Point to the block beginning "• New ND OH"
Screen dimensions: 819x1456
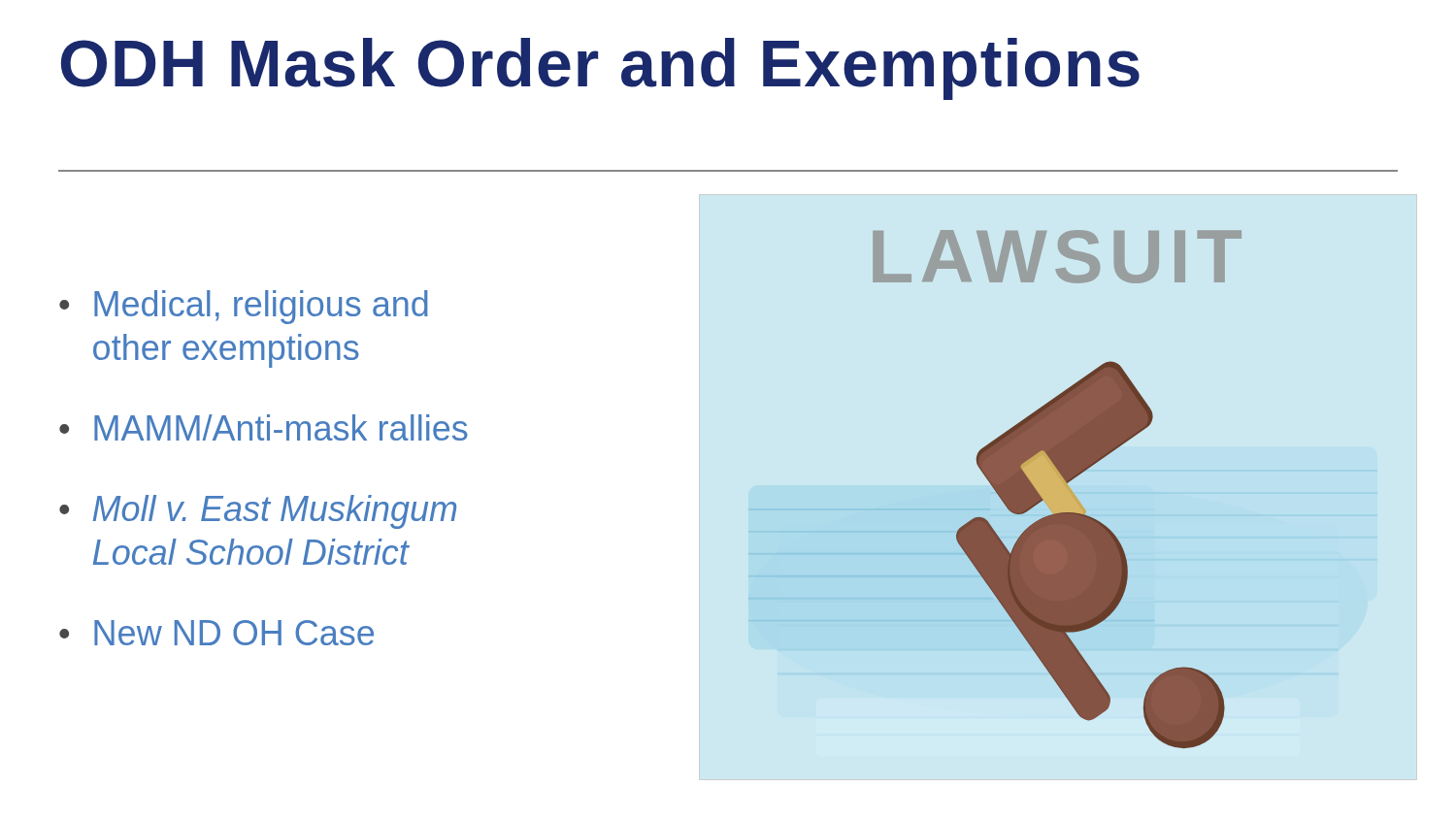pos(217,633)
